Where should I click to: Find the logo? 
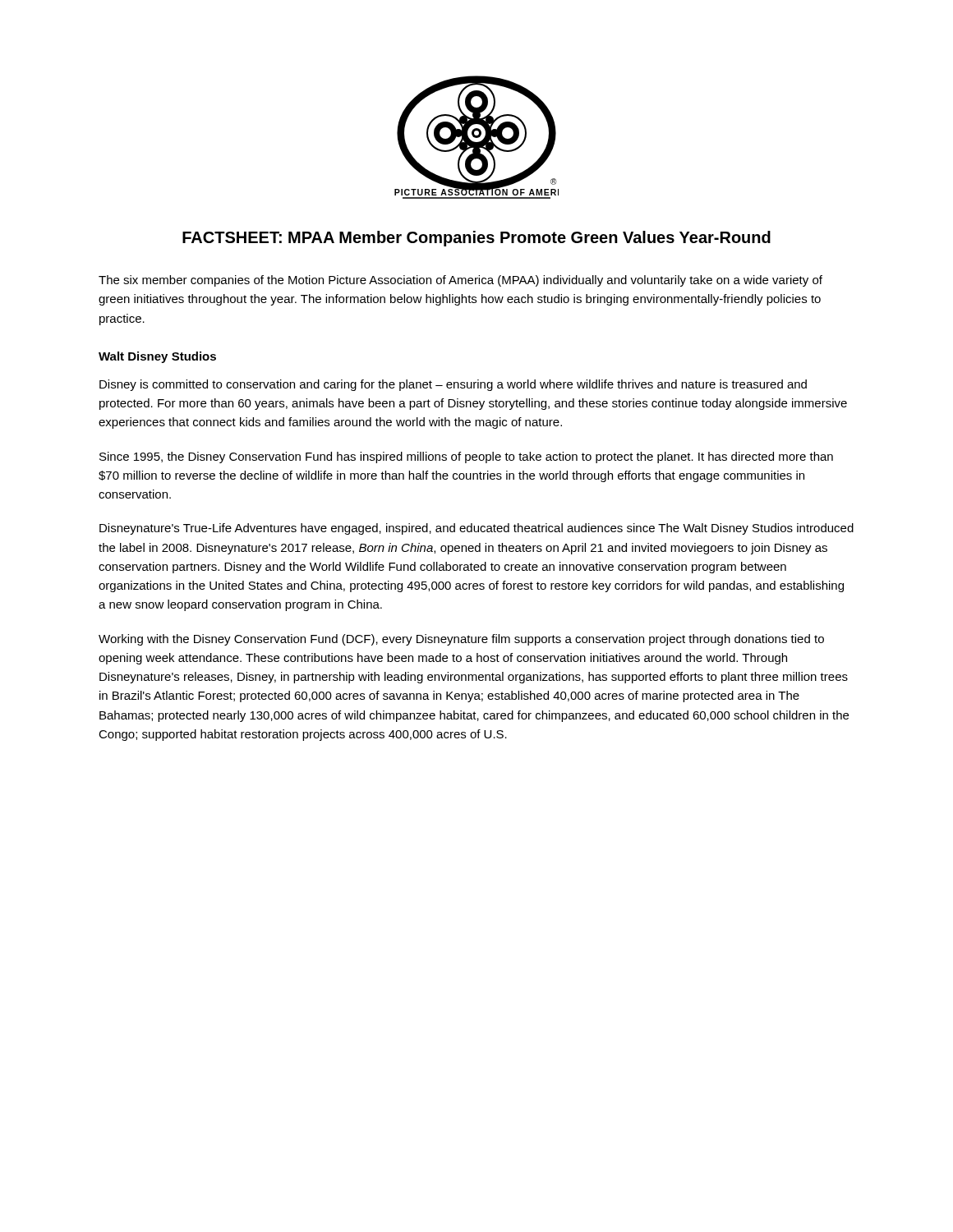click(x=476, y=139)
